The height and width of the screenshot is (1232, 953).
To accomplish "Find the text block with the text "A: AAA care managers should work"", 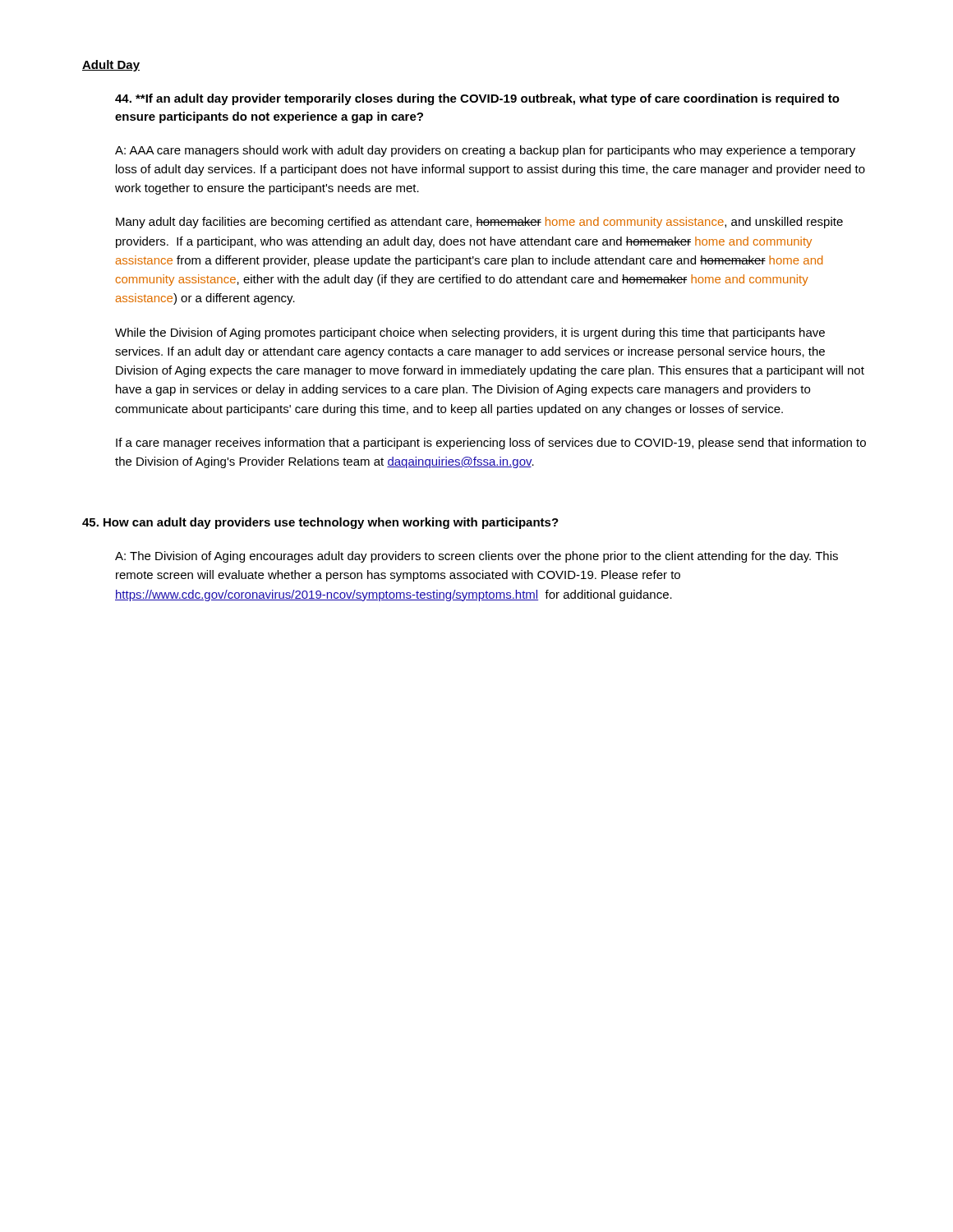I will tap(490, 169).
